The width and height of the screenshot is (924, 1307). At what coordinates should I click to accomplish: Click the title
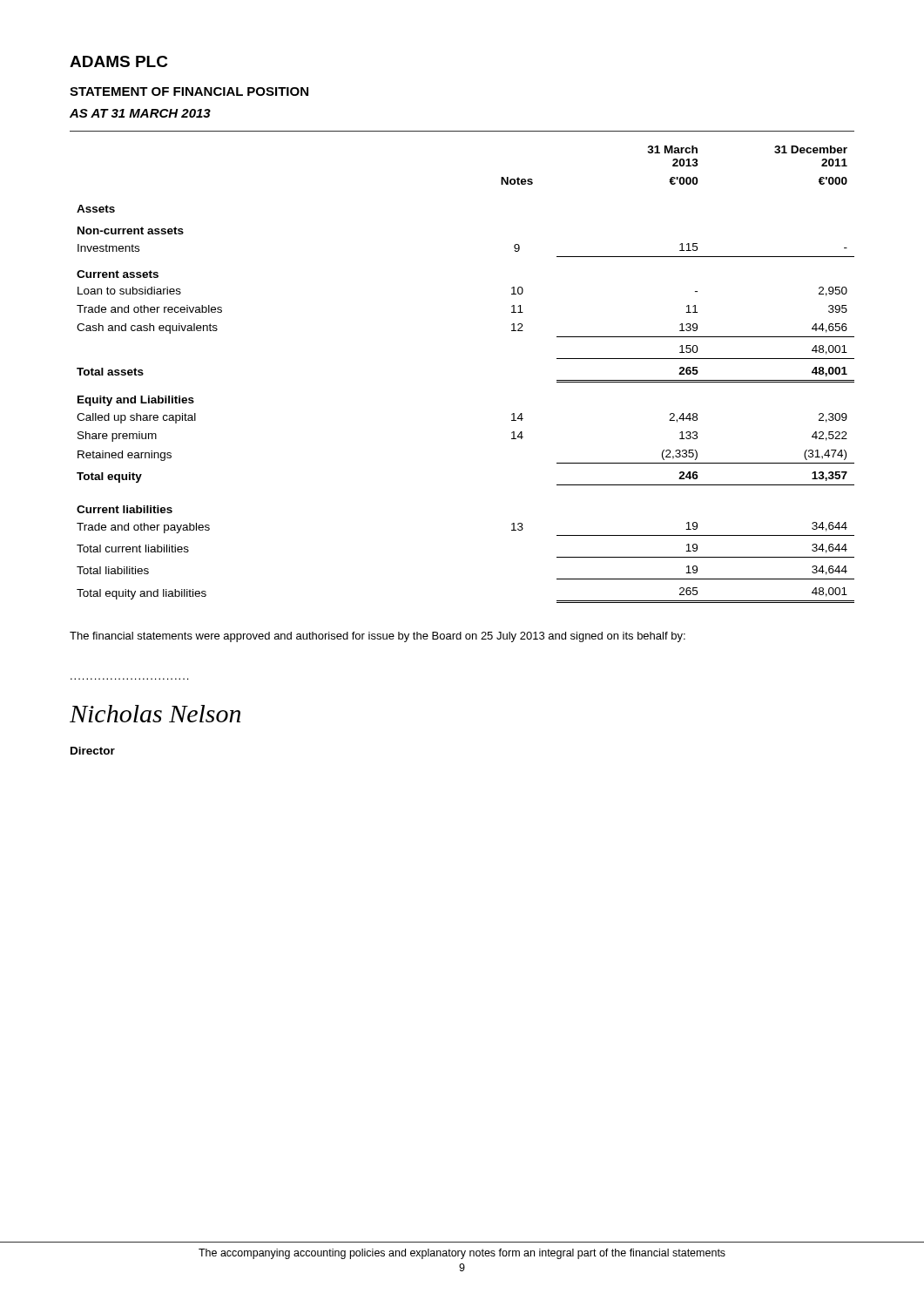click(119, 61)
